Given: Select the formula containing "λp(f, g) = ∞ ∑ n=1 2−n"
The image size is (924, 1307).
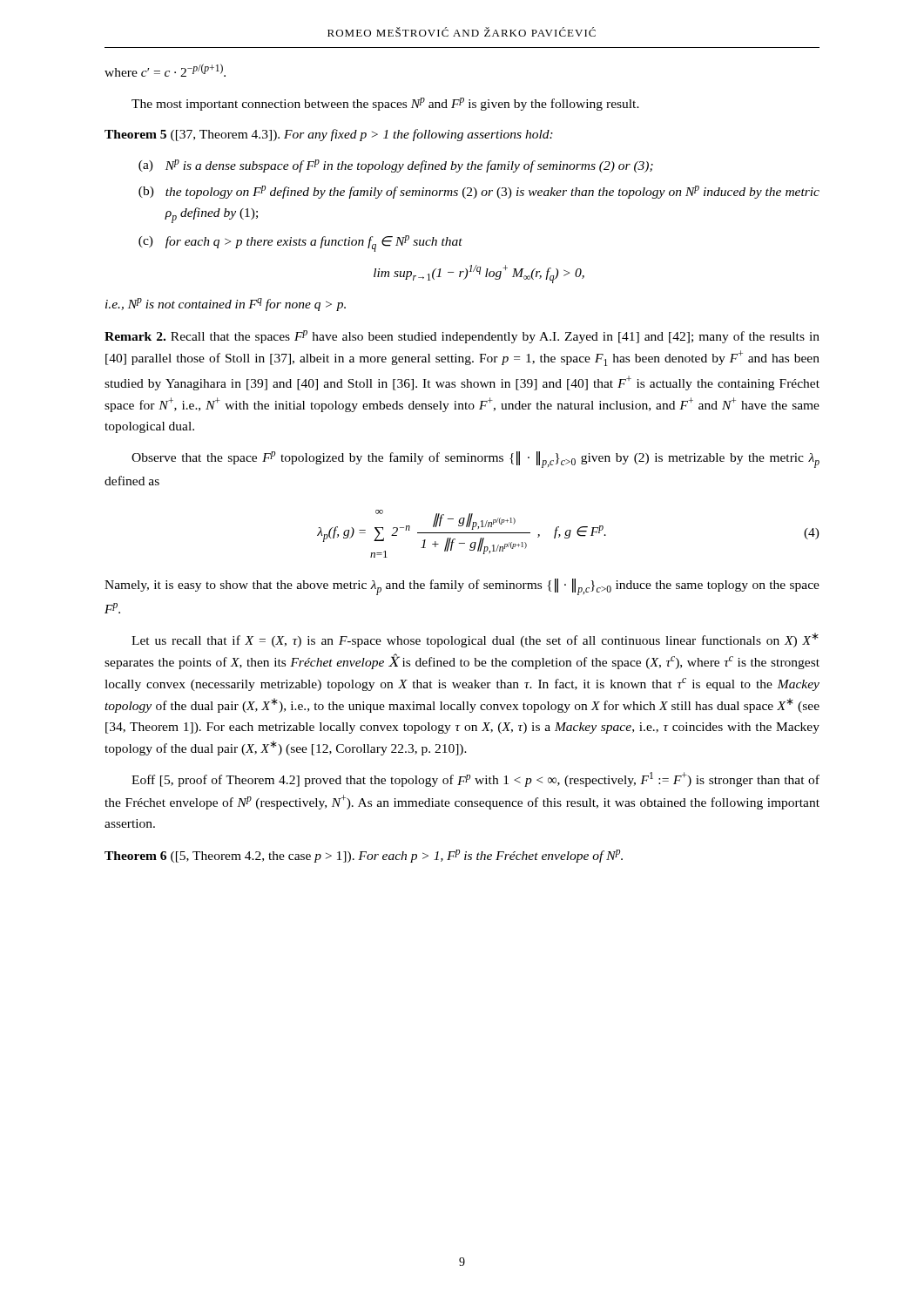Looking at the screenshot, I should click(x=568, y=533).
